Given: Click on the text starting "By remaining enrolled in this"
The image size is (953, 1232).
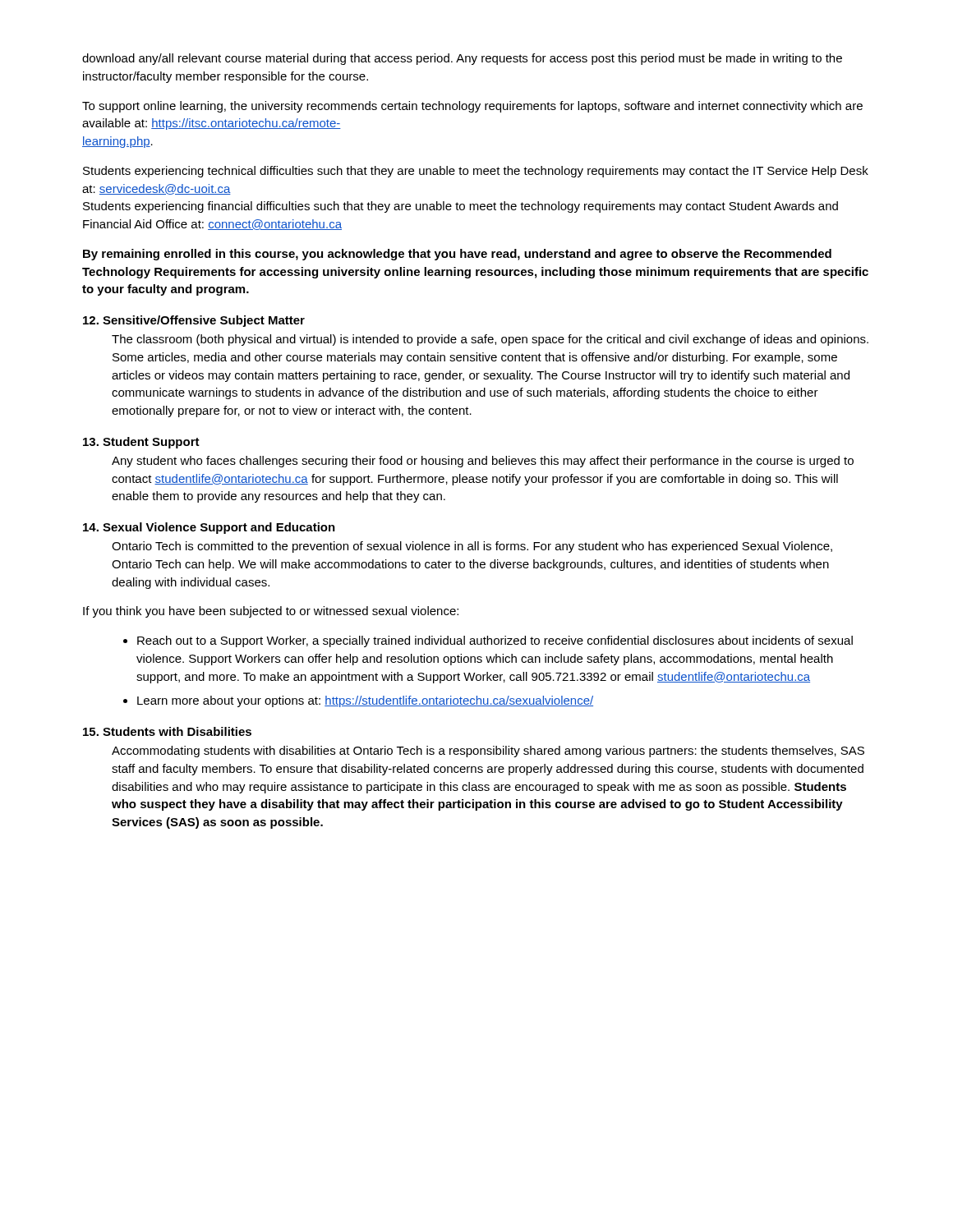Looking at the screenshot, I should [x=476, y=271].
